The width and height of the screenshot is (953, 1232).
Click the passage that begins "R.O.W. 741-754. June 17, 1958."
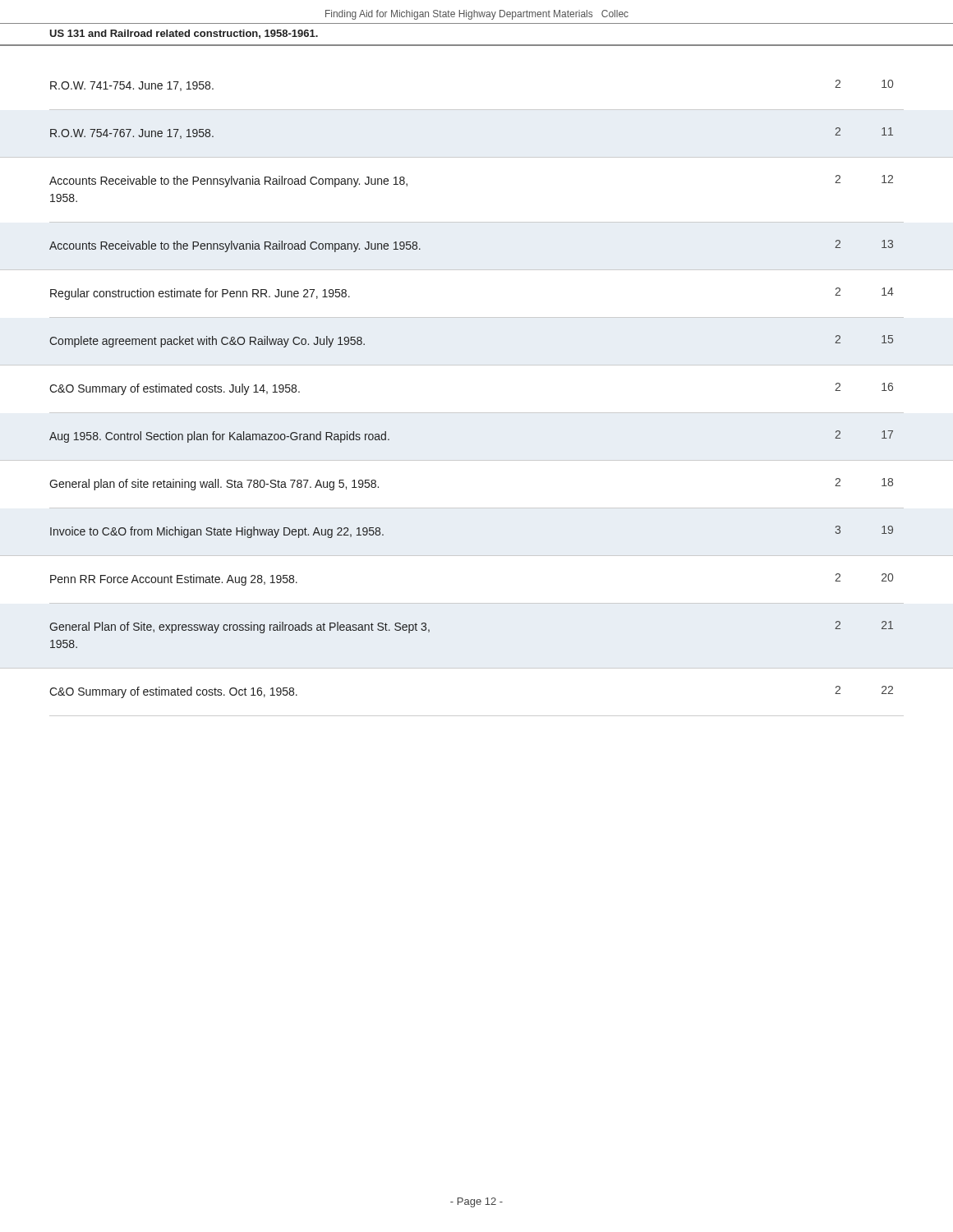128,85
